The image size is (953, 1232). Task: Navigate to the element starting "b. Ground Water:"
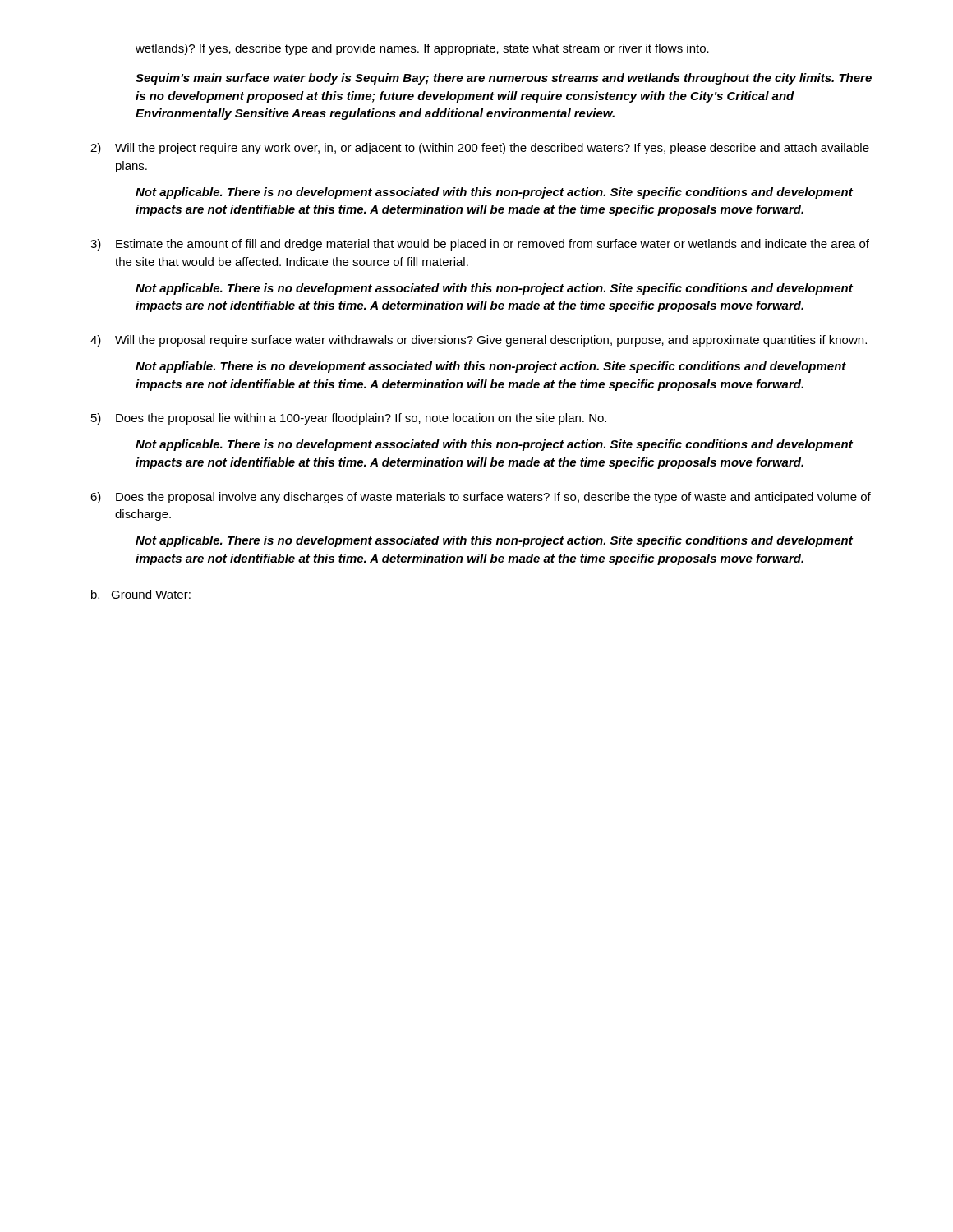point(141,594)
